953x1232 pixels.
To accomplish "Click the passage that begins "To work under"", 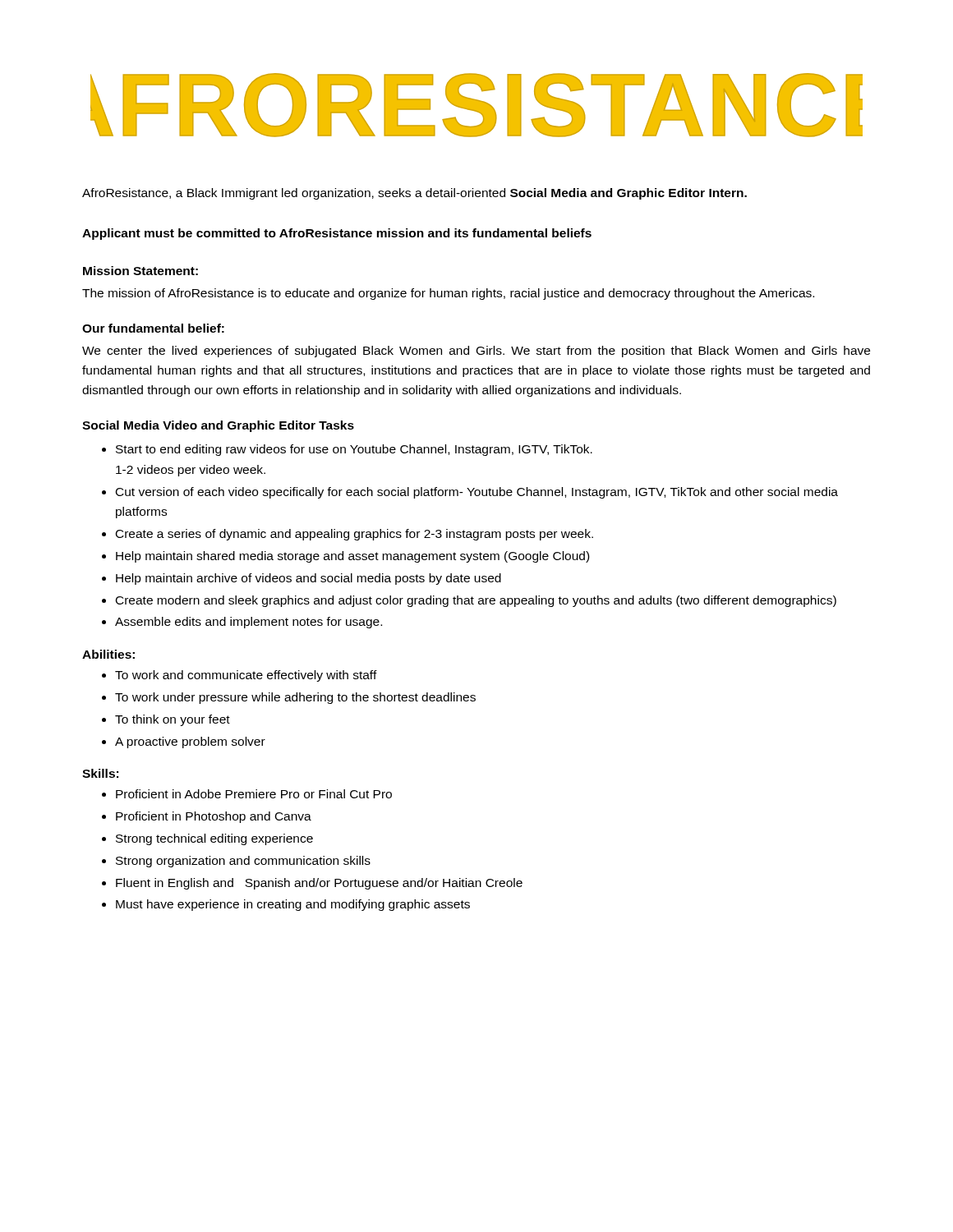I will point(296,697).
